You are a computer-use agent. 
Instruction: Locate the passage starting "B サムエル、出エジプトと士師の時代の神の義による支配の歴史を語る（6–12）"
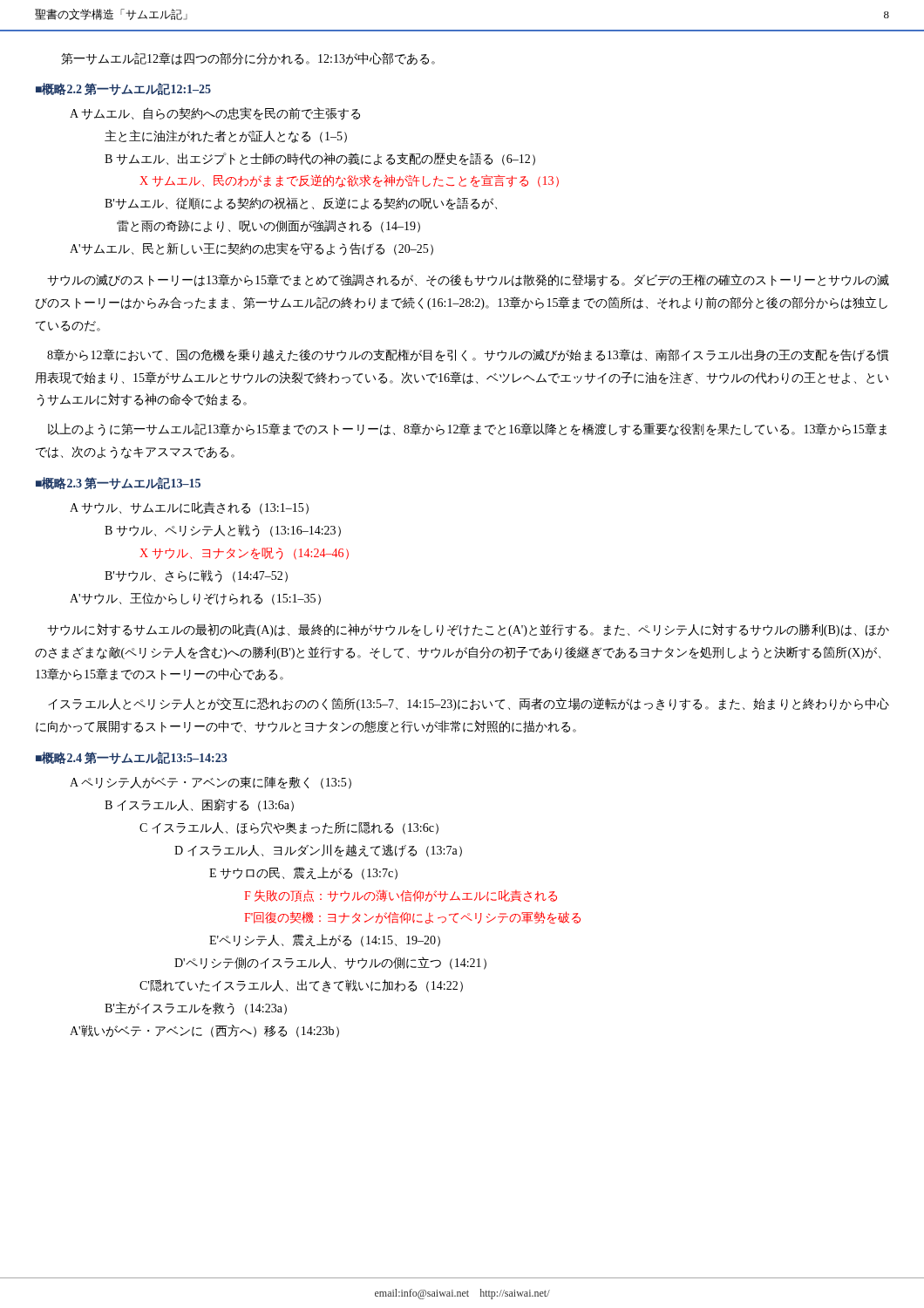point(324,159)
